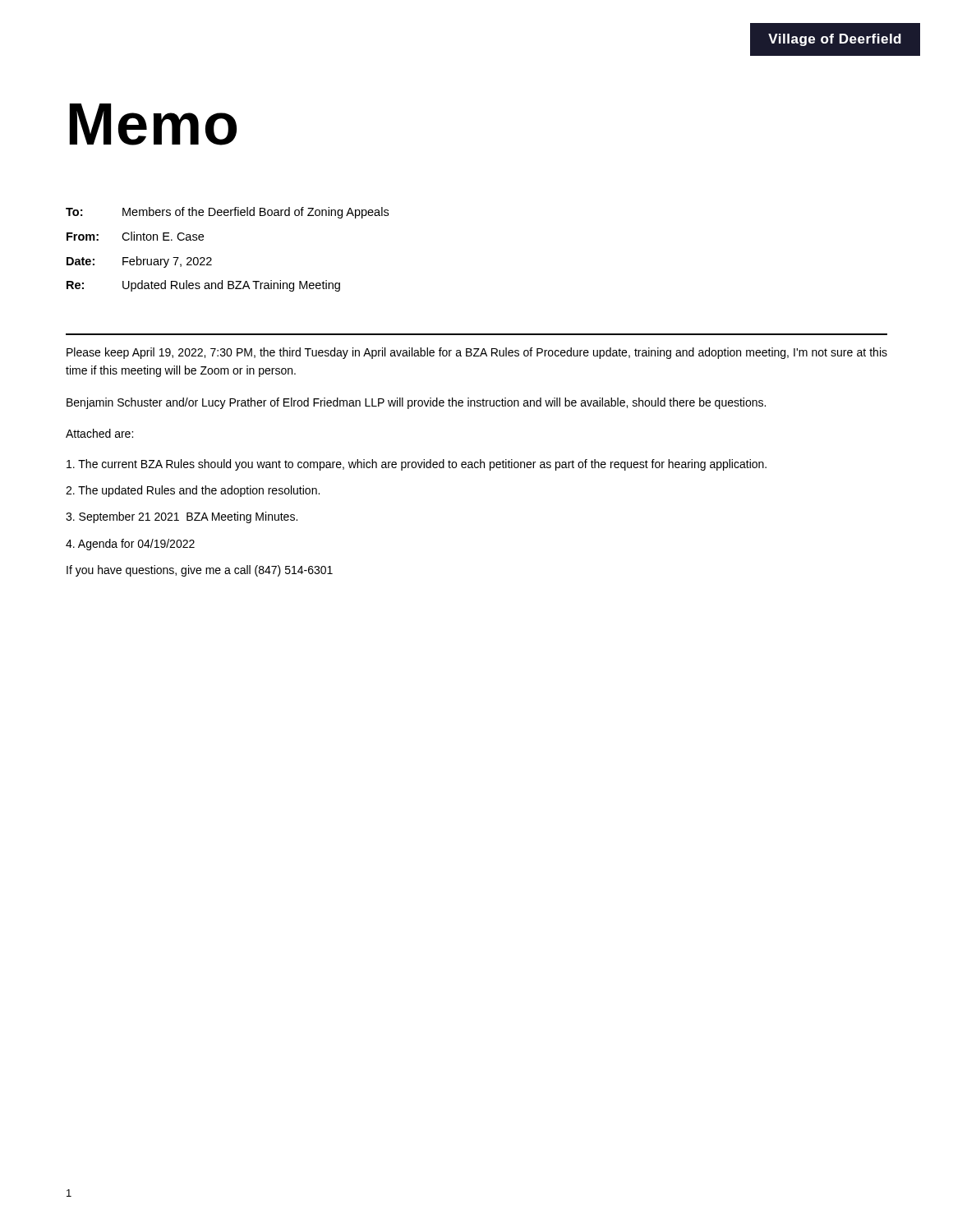Viewport: 953px width, 1232px height.
Task: Click on the passage starting "Benjamin Schuster and/or Lucy Prather of"
Action: coord(416,402)
